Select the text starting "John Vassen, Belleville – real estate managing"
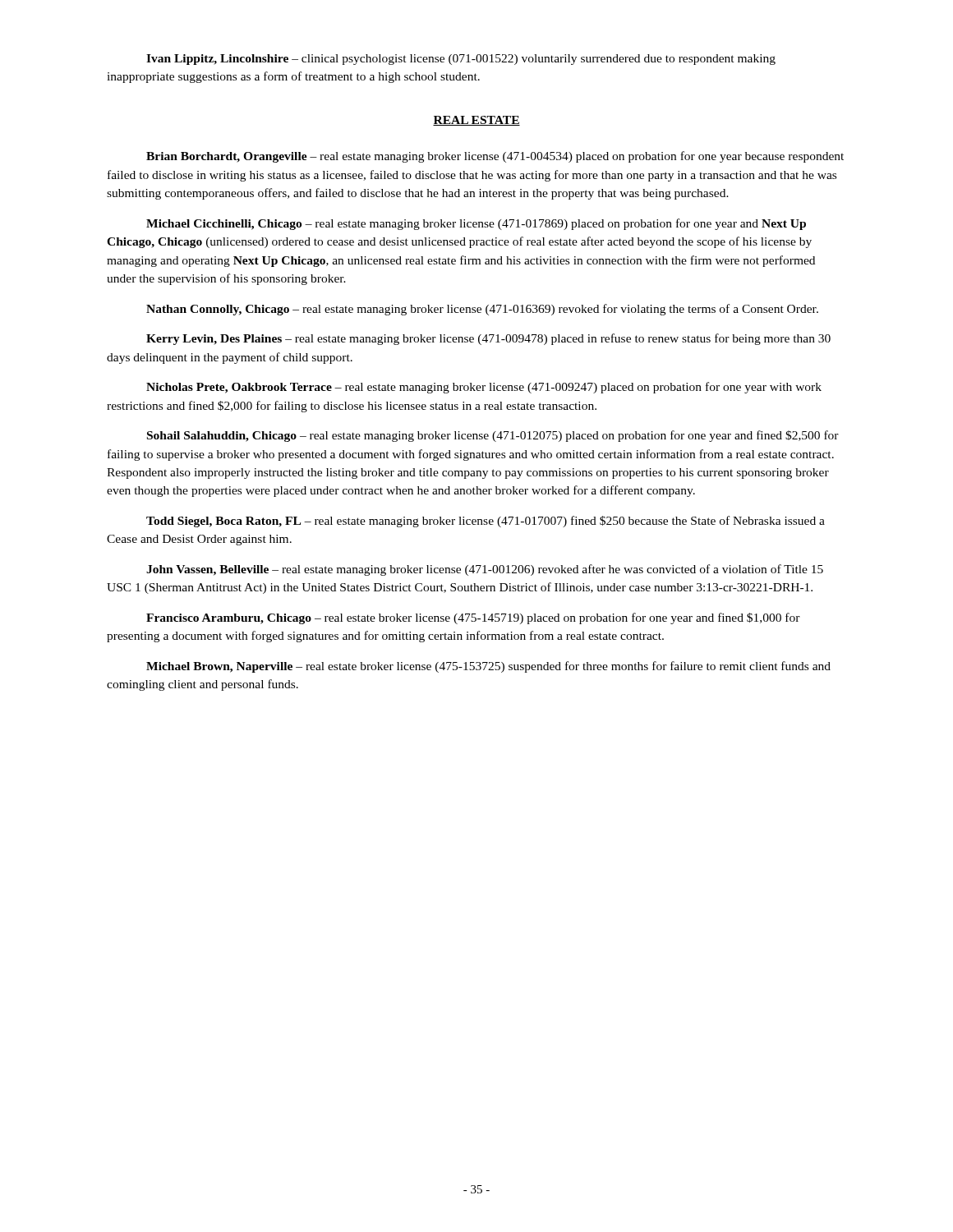Image resolution: width=953 pixels, height=1232 pixels. 476,578
